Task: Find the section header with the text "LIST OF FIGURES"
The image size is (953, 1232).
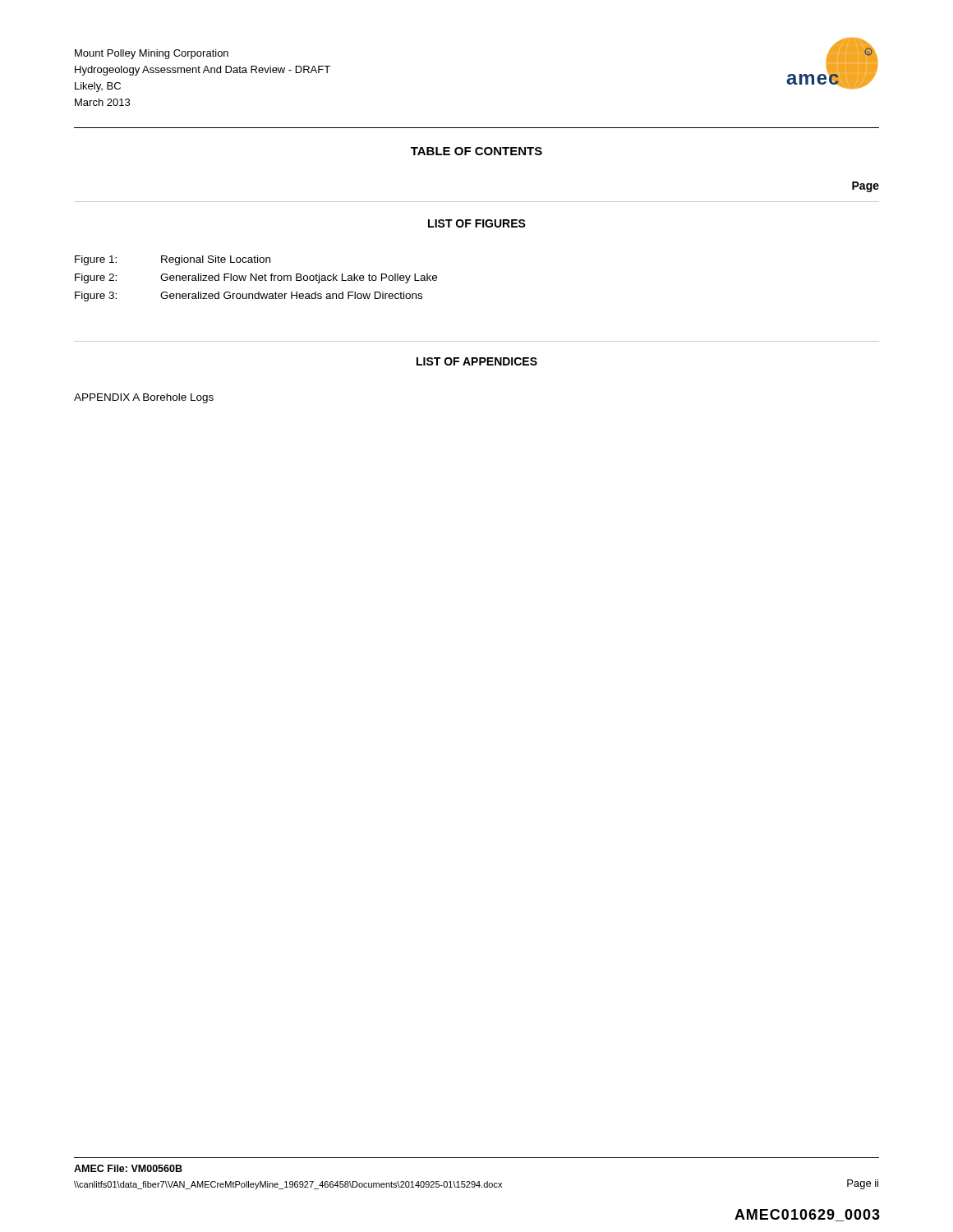Action: coord(476,223)
